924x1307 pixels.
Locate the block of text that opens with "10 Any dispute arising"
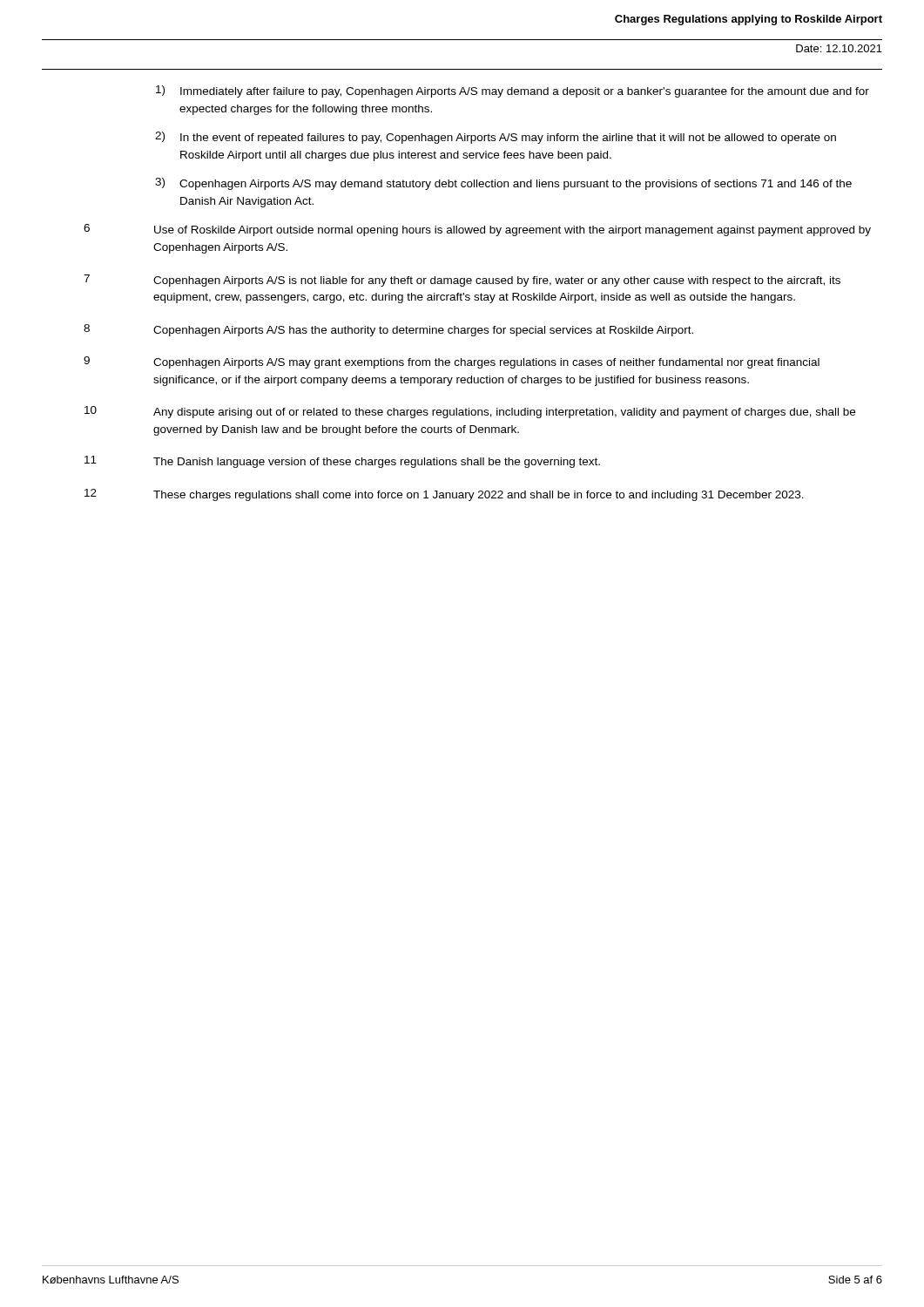462,421
